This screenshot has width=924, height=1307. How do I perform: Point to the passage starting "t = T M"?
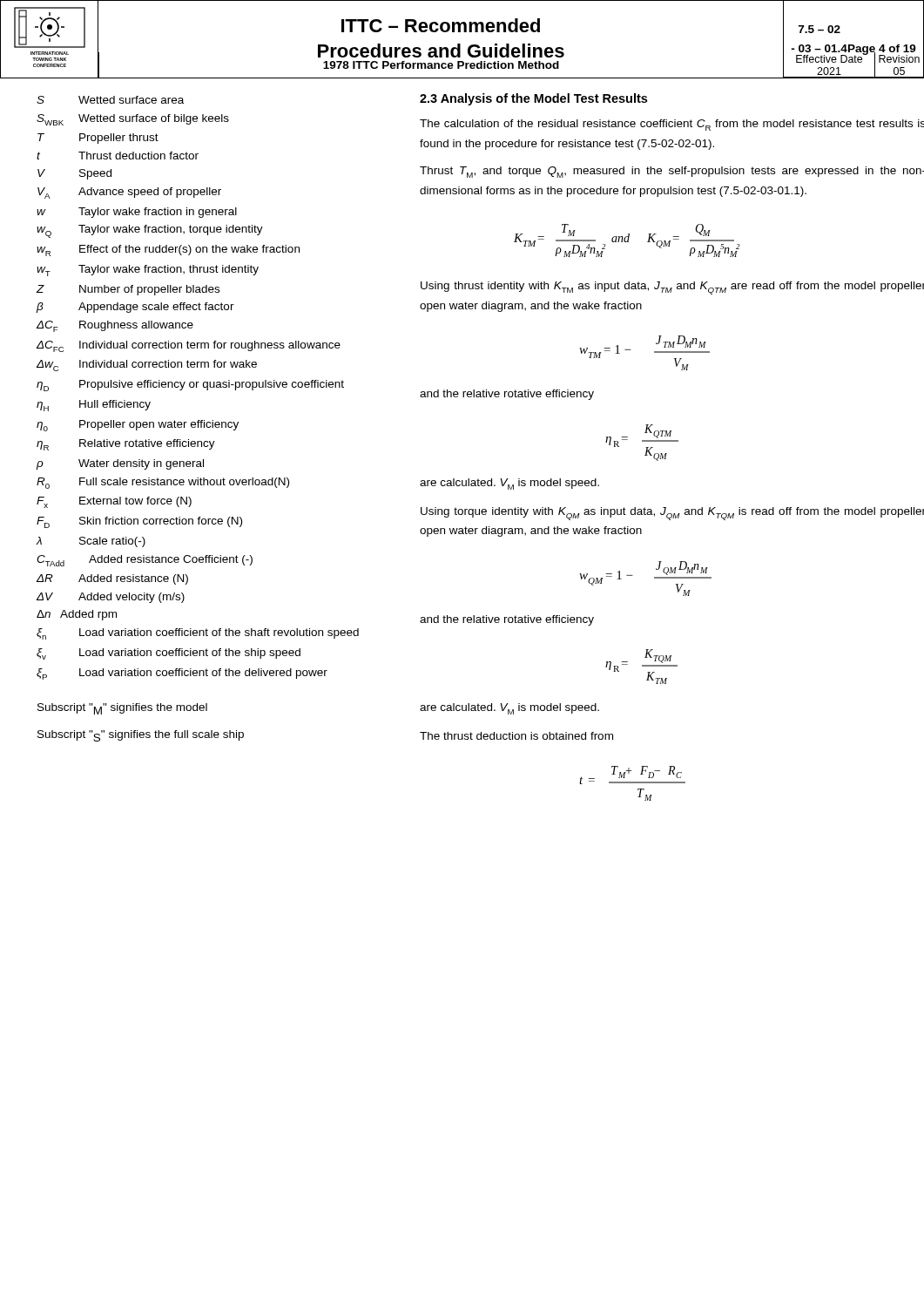[x=673, y=780]
